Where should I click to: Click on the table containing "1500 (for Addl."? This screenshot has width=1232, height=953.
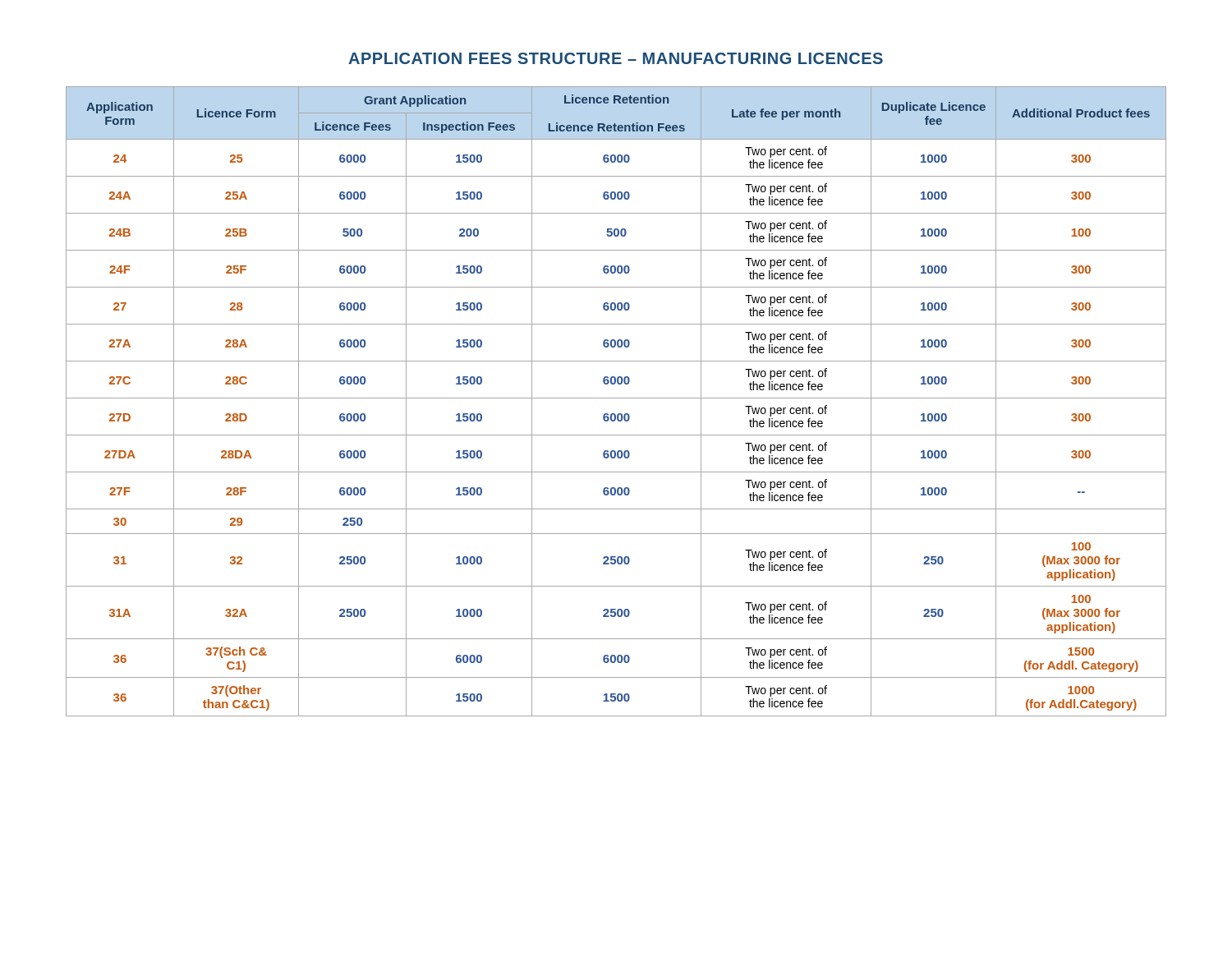(x=616, y=401)
